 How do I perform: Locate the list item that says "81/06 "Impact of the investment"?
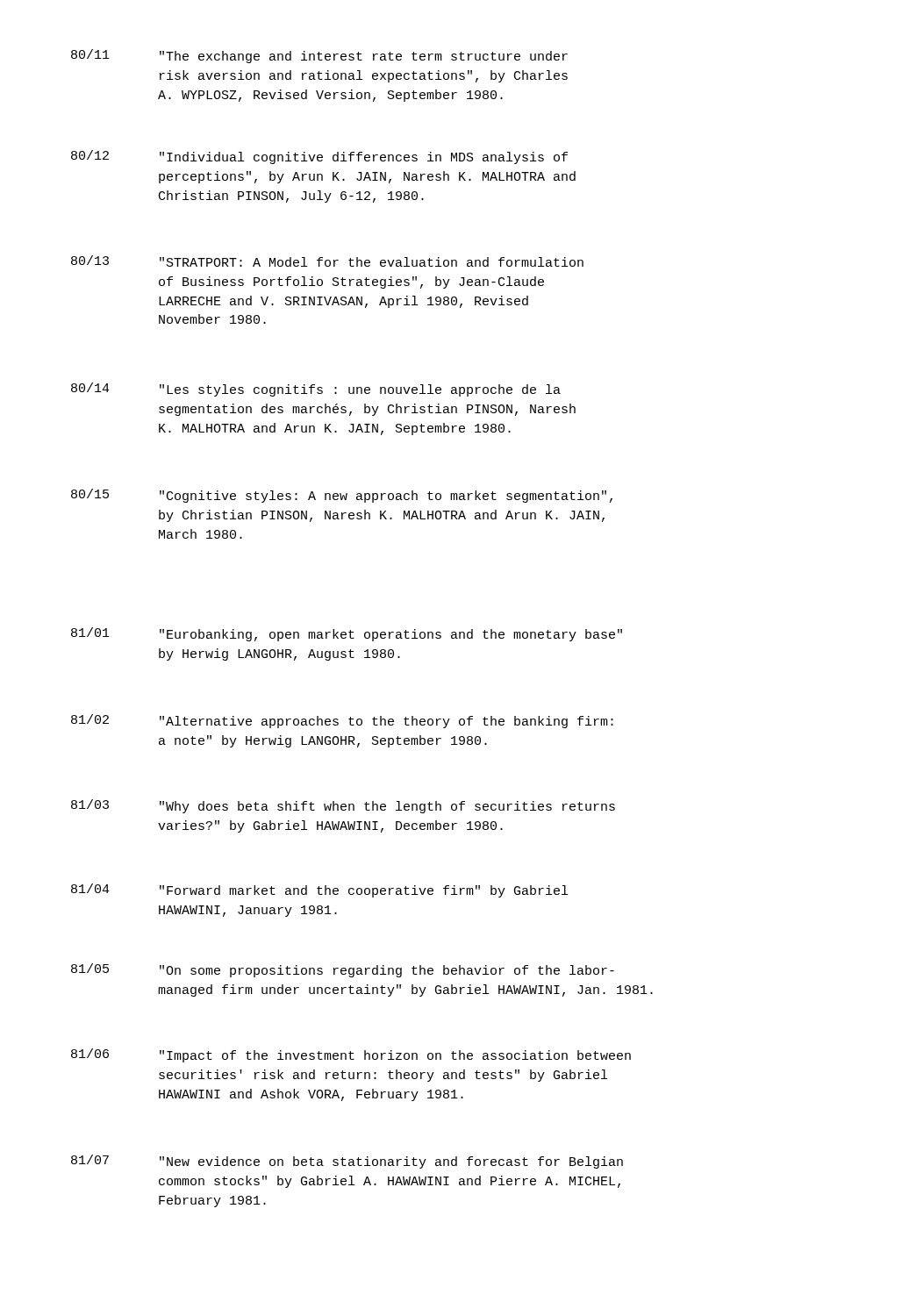(x=351, y=1076)
